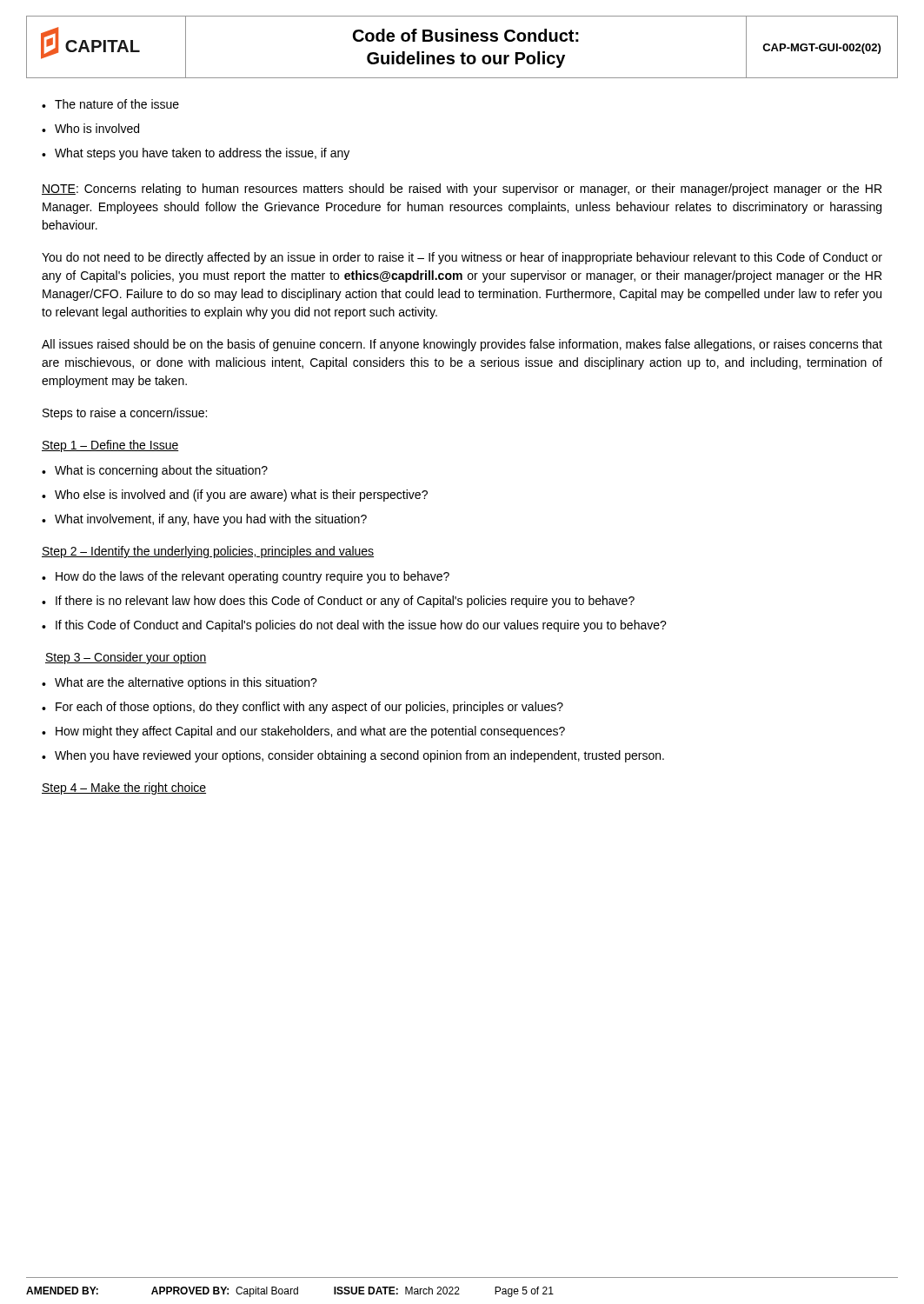The height and width of the screenshot is (1304, 924).
Task: Select the section header that says "Step 2 – Identify the underlying policies, principles"
Action: (x=208, y=551)
